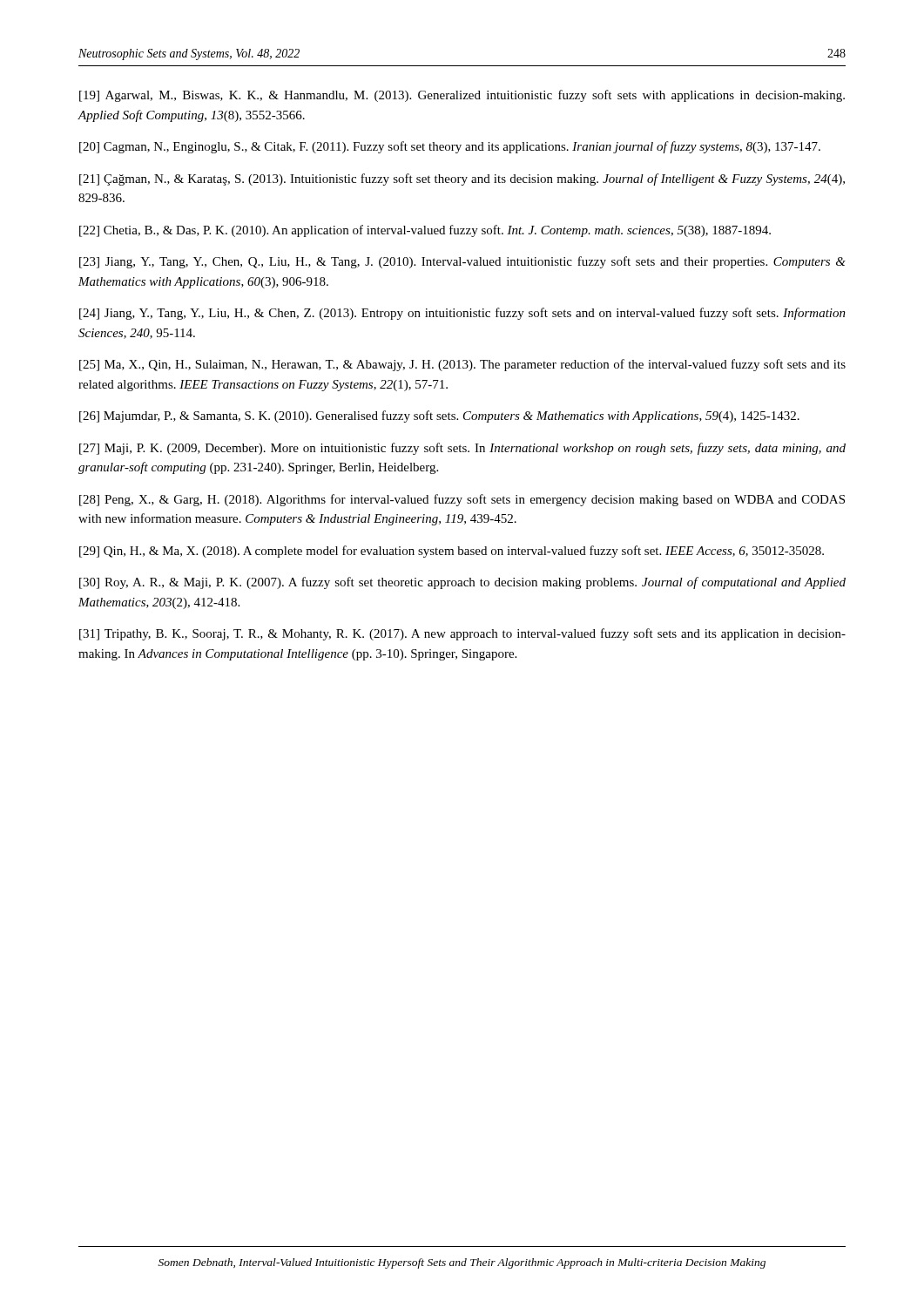Screen dimensions: 1307x924
Task: Select the list item that says "[31] Tripathy, B. K., Sooraj, T."
Action: (x=462, y=643)
